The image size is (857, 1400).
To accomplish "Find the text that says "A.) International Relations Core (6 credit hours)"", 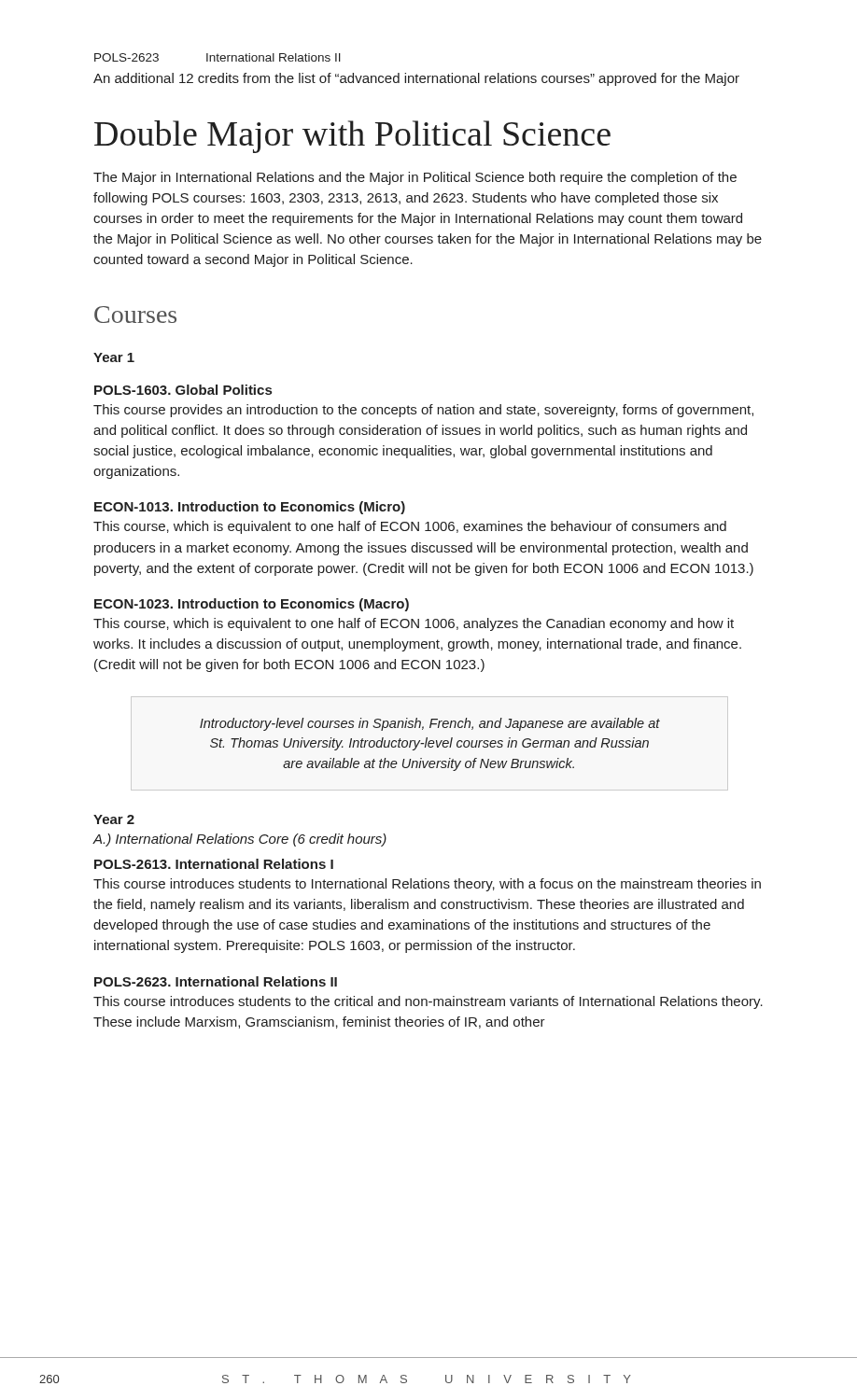I will [x=240, y=838].
